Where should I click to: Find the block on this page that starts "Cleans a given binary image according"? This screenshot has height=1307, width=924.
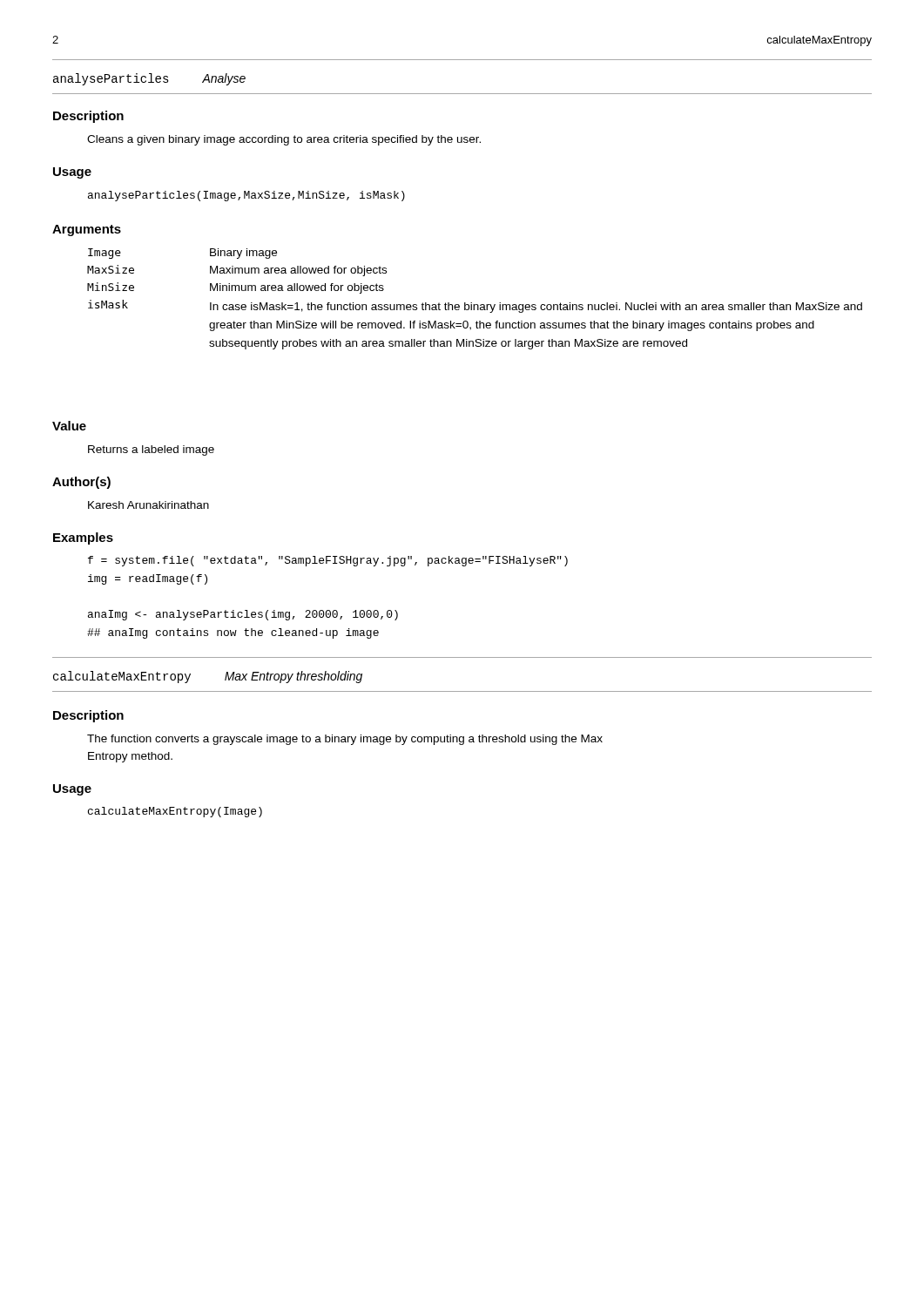click(x=284, y=139)
